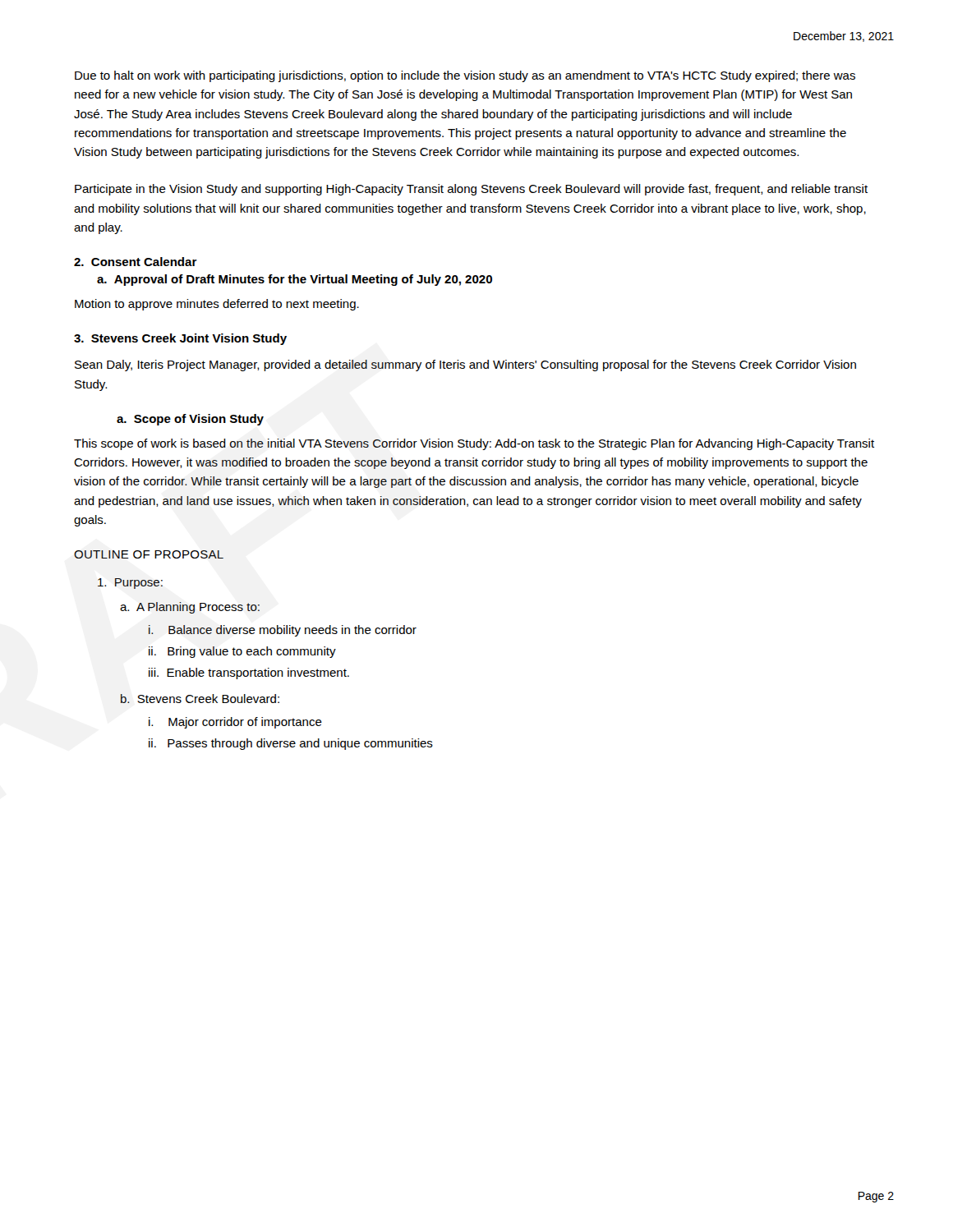Locate the list item that says "iii. Enable transportation investment."
This screenshot has height=1232, width=953.
pos(249,672)
